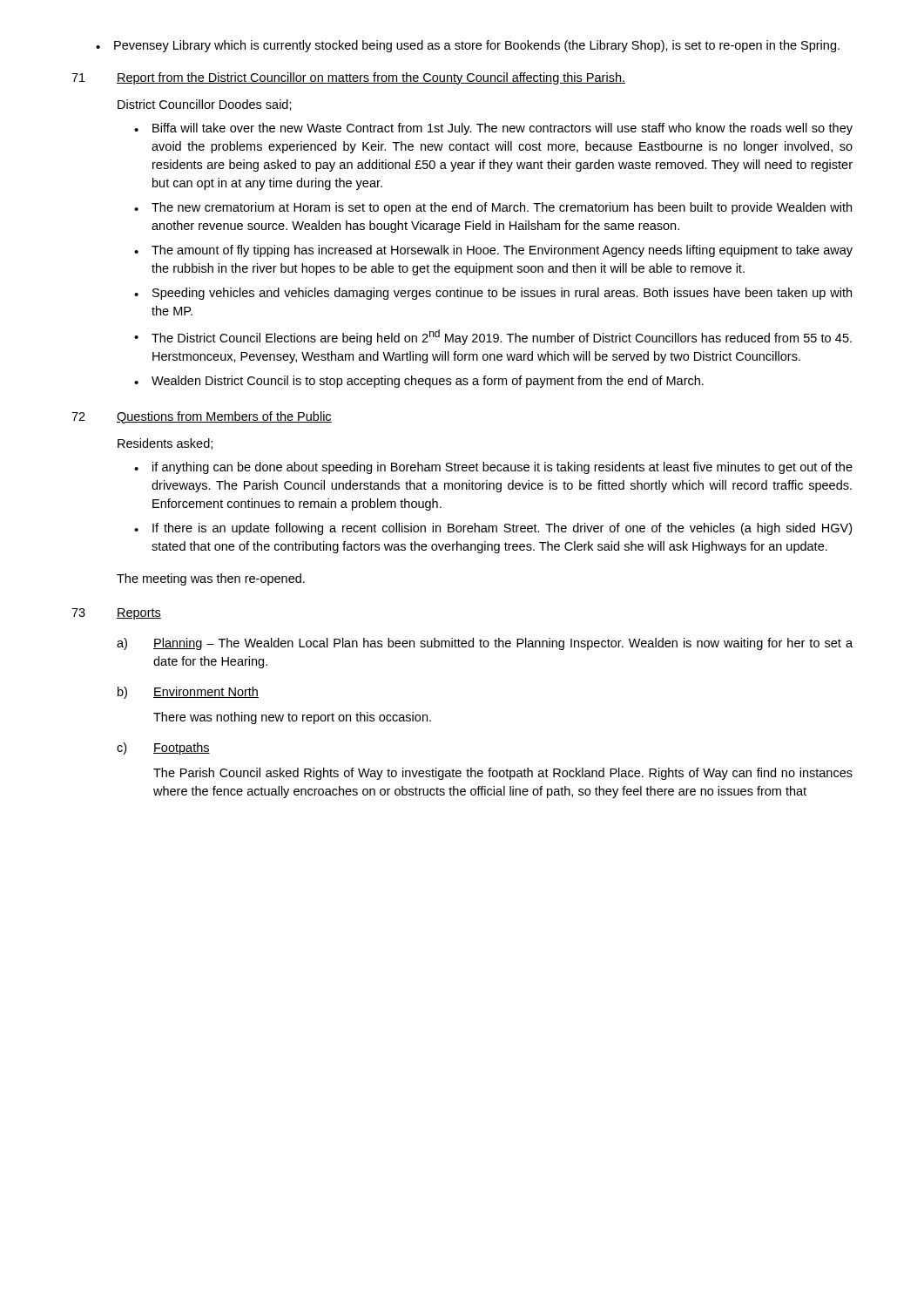The height and width of the screenshot is (1307, 924).
Task: Find the list item containing "• If there"
Action: tap(493, 537)
